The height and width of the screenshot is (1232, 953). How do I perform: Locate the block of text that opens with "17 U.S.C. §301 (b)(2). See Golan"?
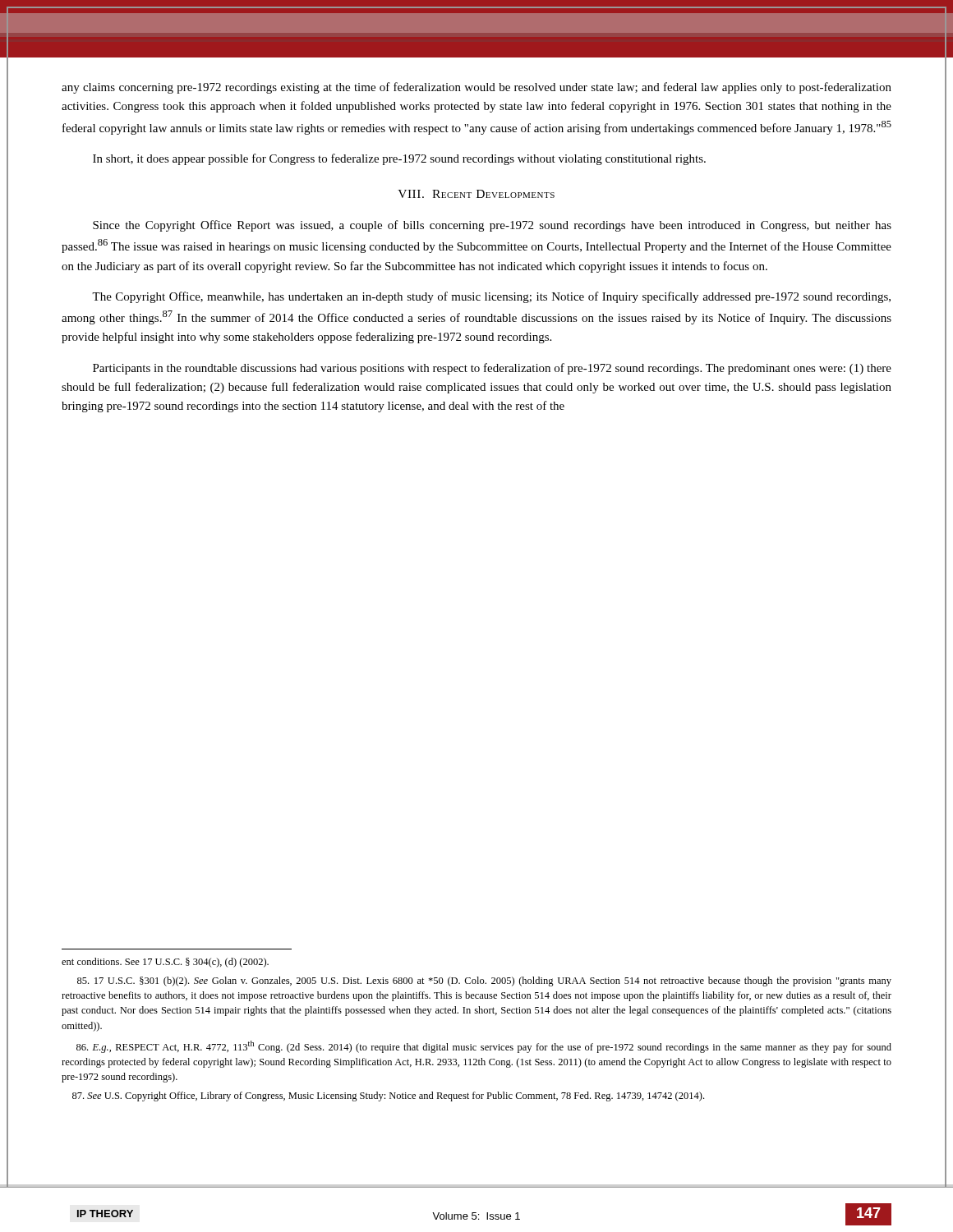(476, 1003)
